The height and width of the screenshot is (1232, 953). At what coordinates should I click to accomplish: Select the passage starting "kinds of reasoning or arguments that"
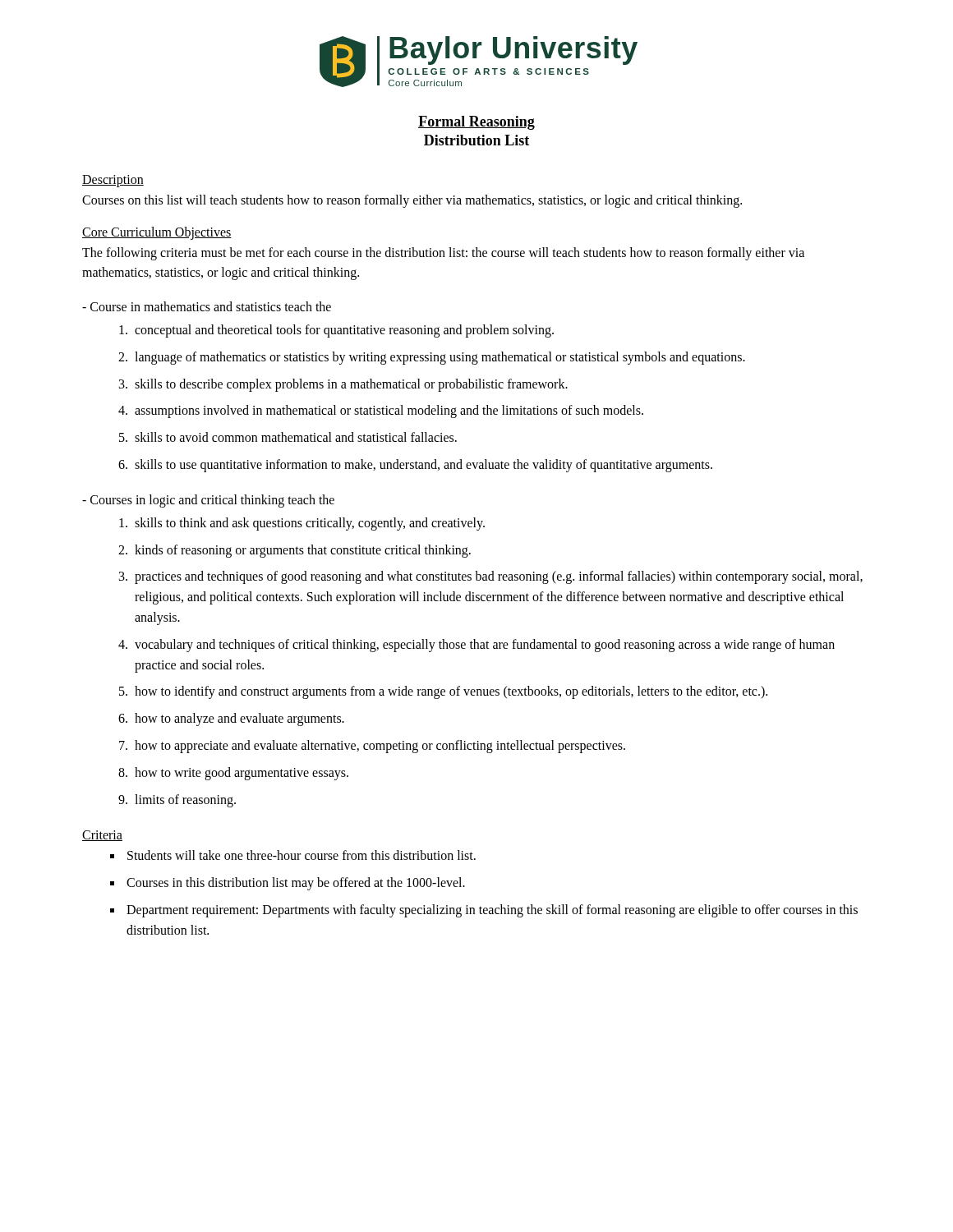pyautogui.click(x=476, y=550)
